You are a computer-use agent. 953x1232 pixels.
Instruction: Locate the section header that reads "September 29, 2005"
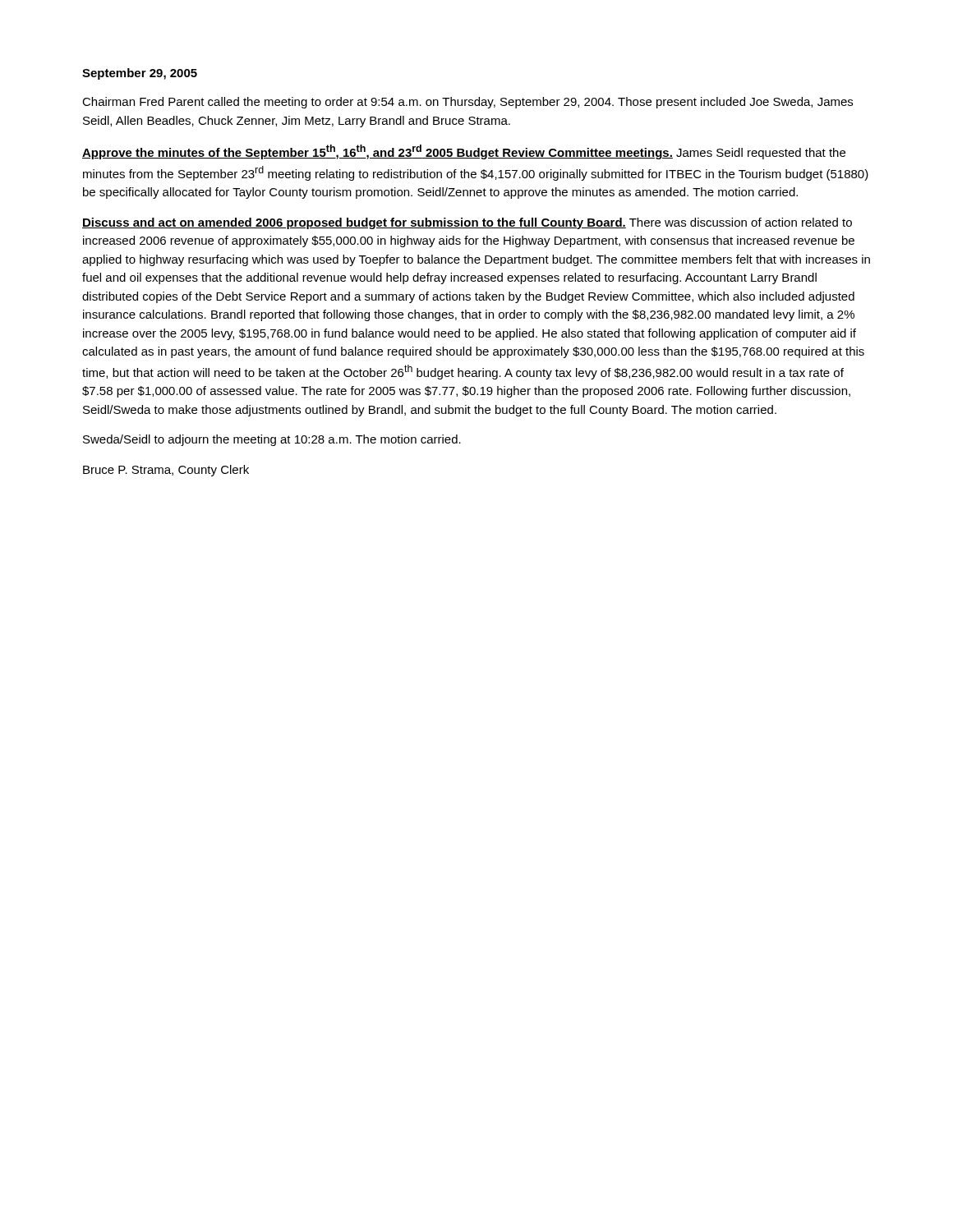click(140, 73)
